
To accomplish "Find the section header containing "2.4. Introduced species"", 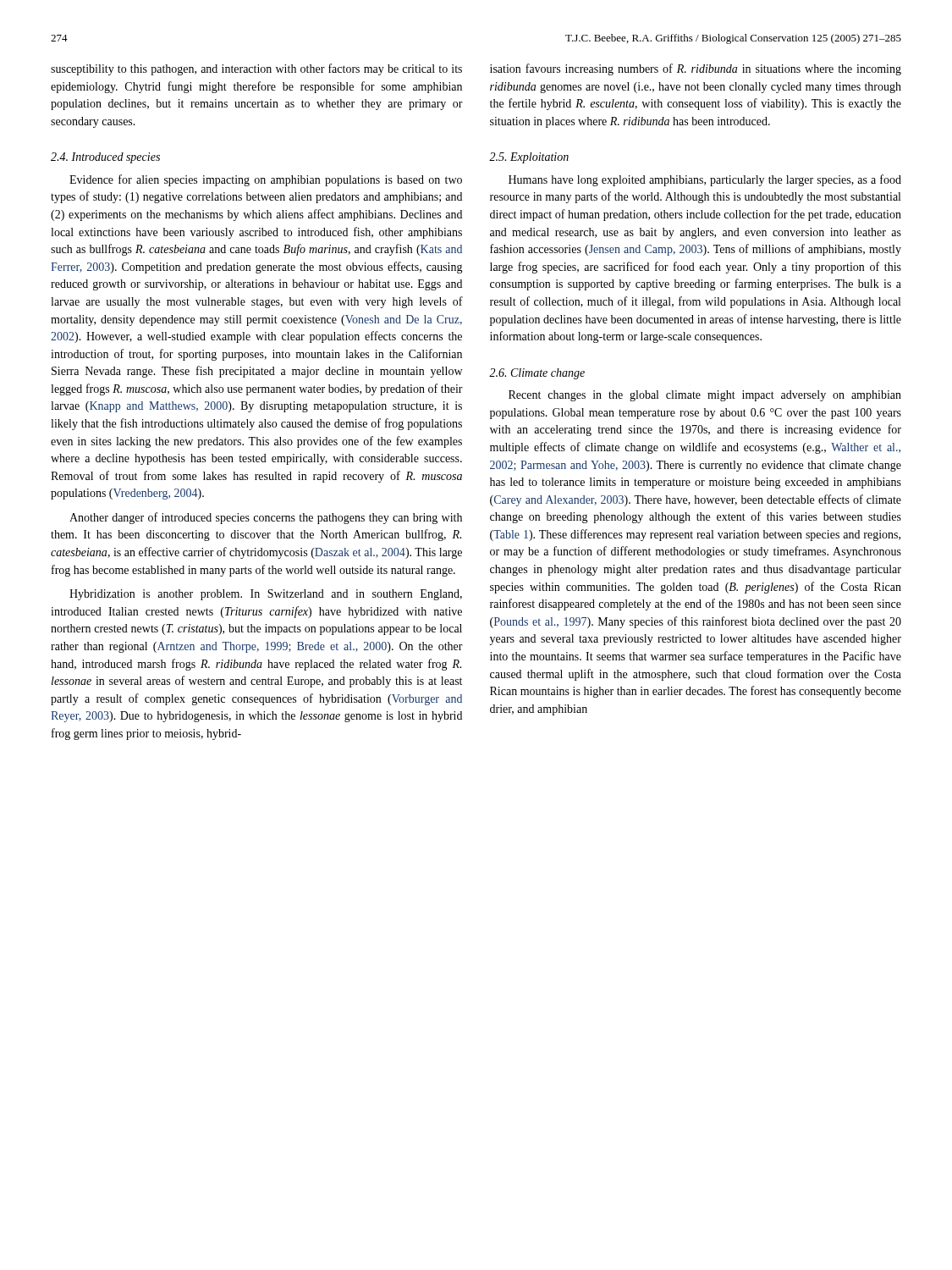I will [105, 157].
